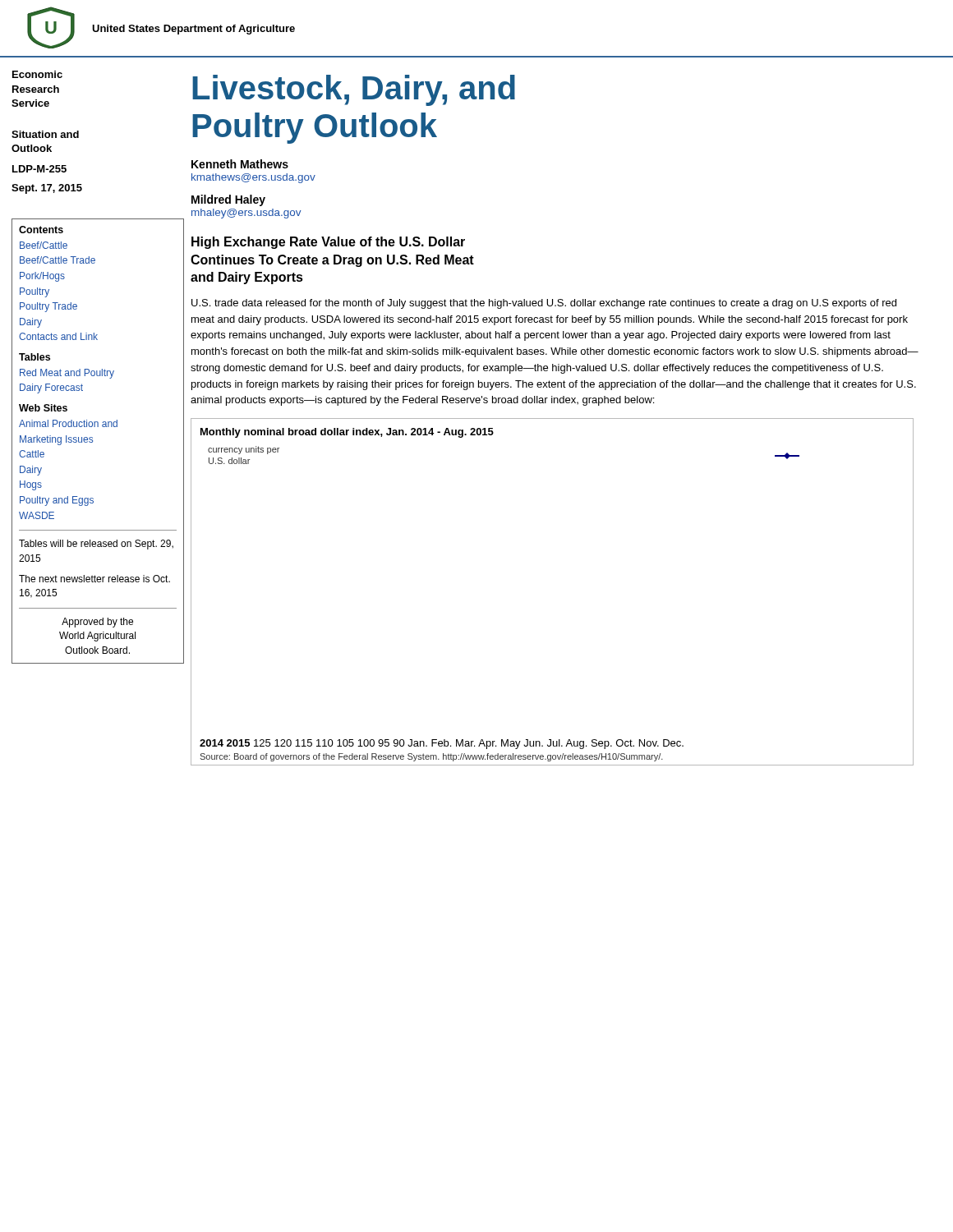
Task: Navigate to the text starting "Poultry and Eggs"
Action: pyautogui.click(x=98, y=500)
